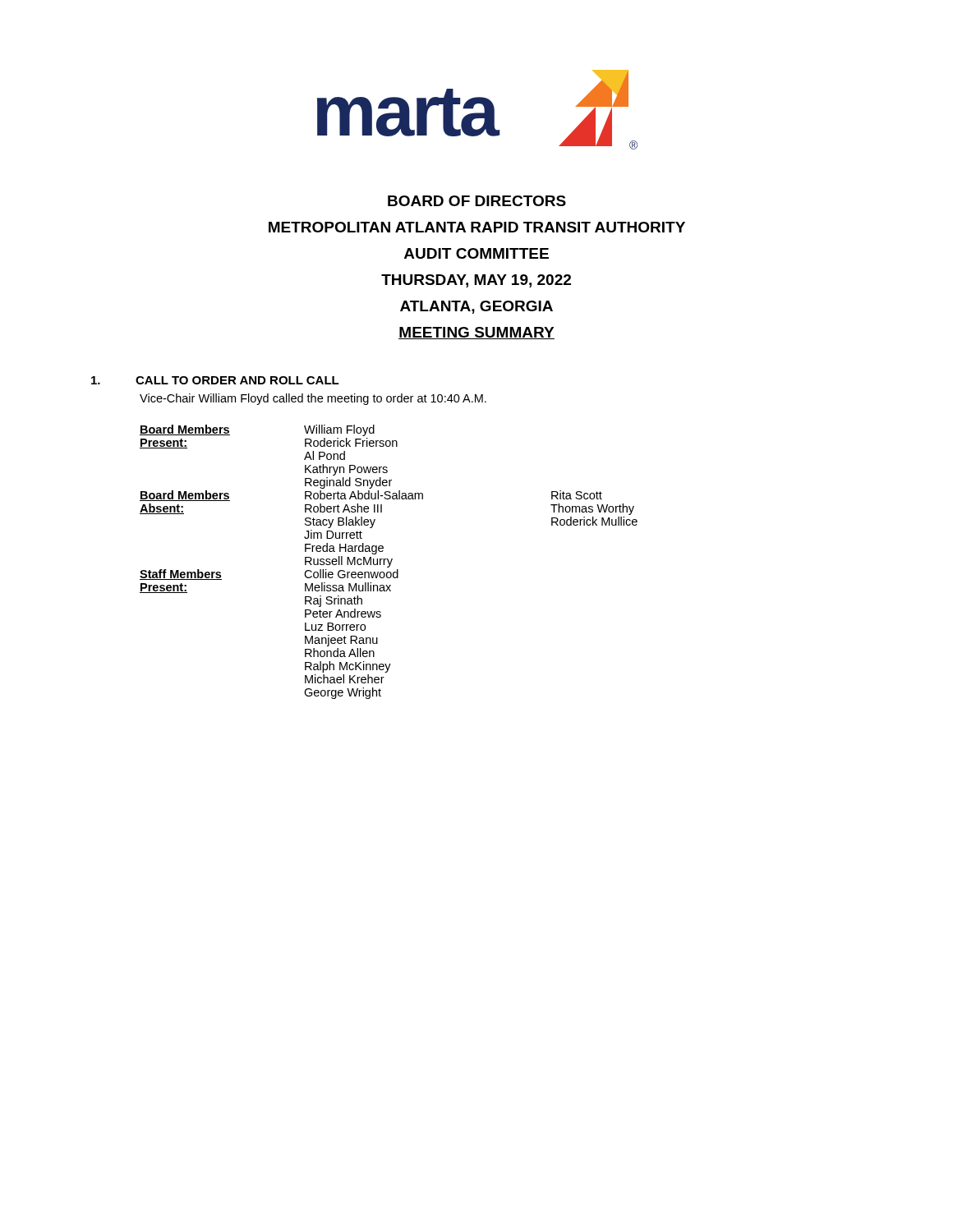Locate the text "BOARD OF DIRECTORS"
The height and width of the screenshot is (1232, 953).
coord(476,201)
